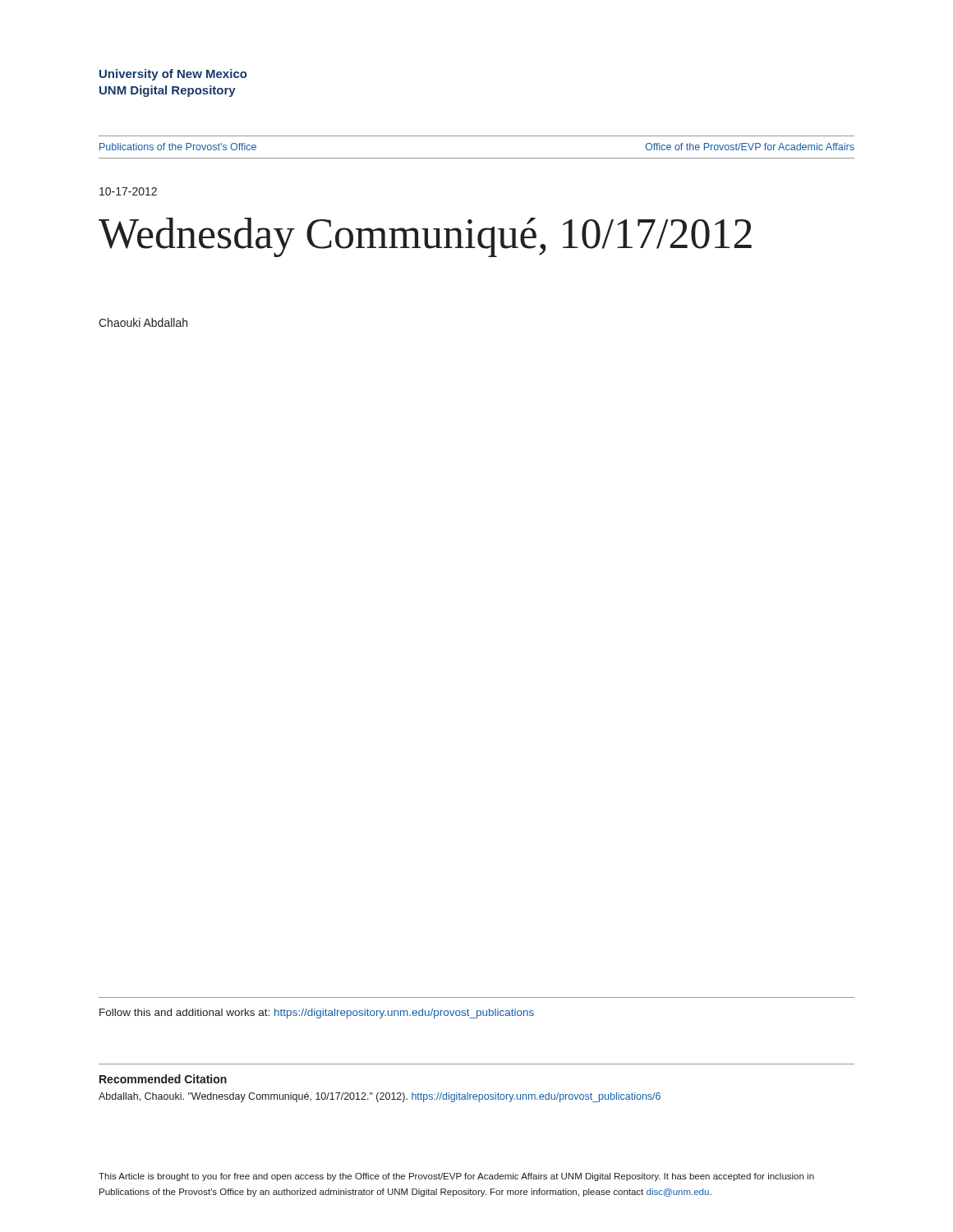Locate the text block with the text "Recommended Citation Abdallah, Chaouki. "Wednesday Communiqué,"
The height and width of the screenshot is (1232, 953).
476,1089
